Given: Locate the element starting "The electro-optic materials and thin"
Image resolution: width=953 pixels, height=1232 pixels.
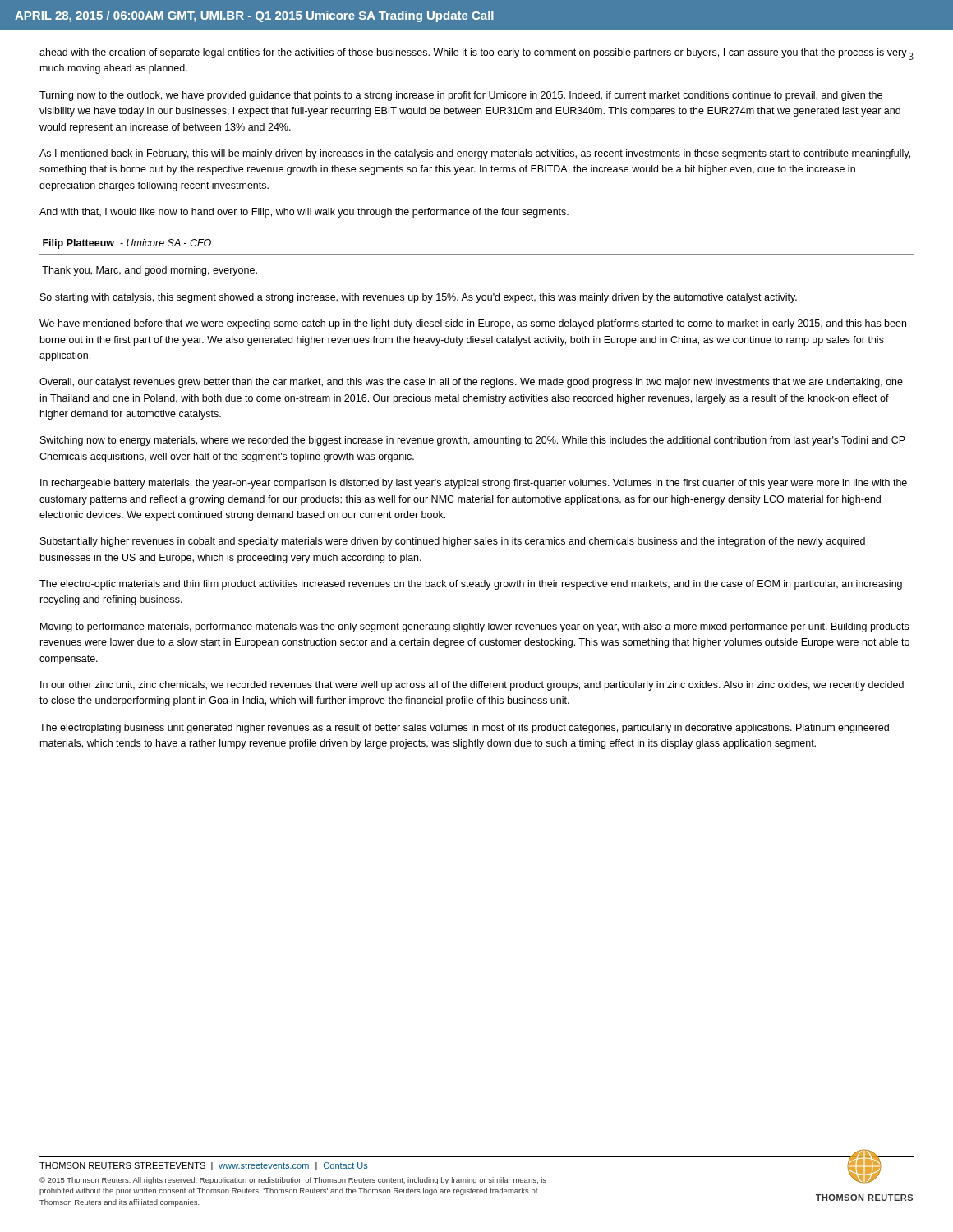Looking at the screenshot, I should click(x=471, y=592).
